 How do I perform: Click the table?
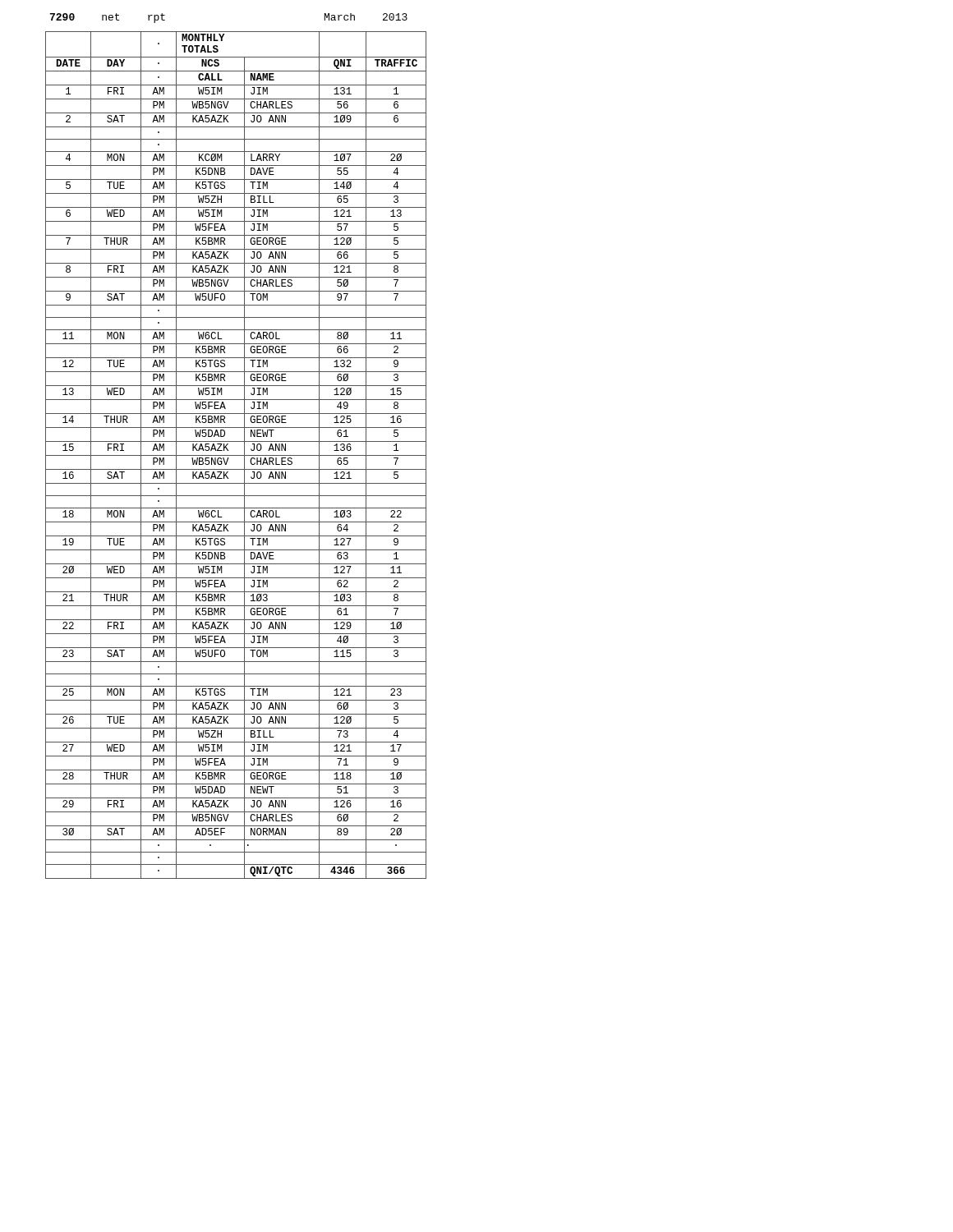tap(236, 455)
